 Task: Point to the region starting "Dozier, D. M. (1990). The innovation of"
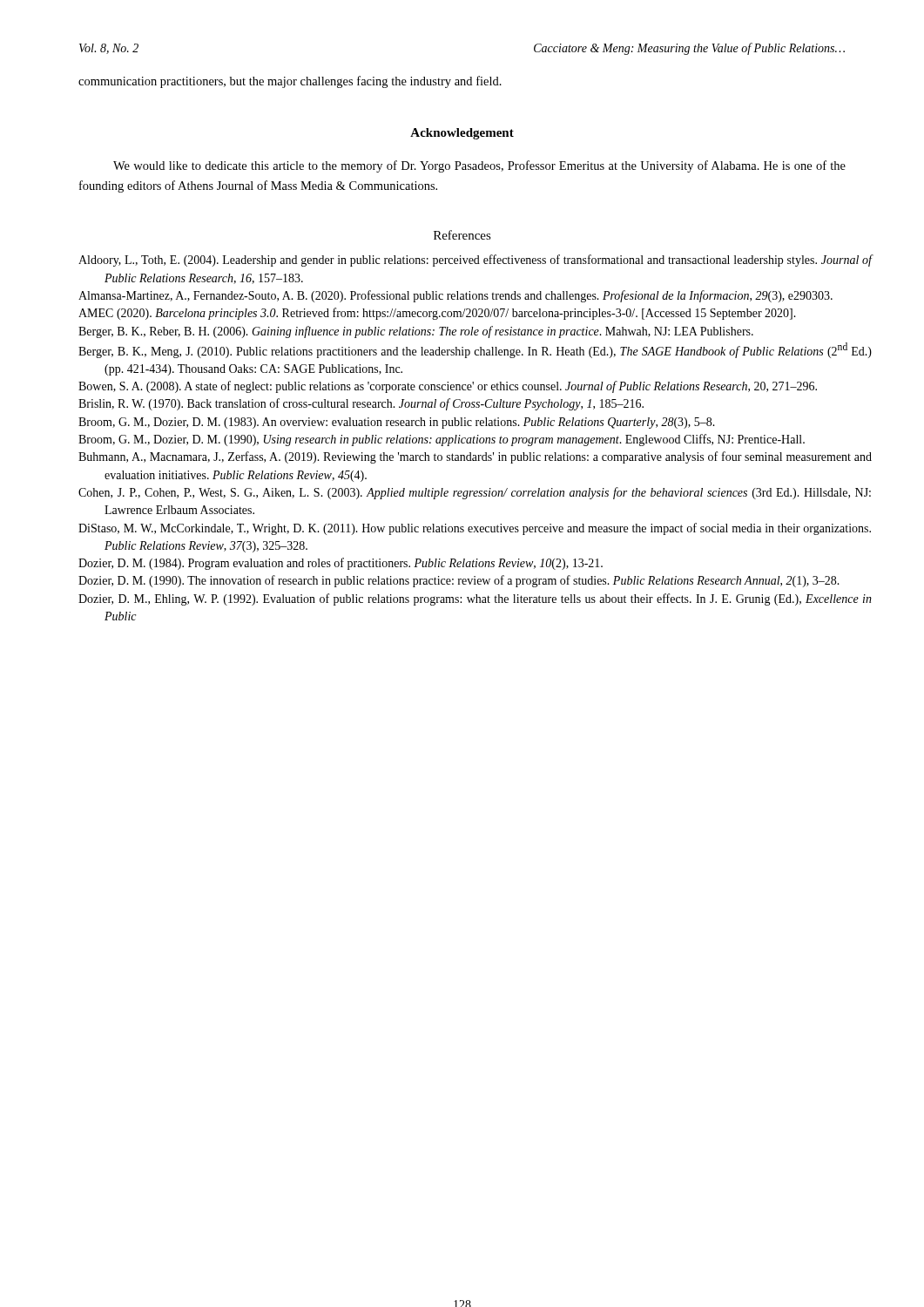pos(459,581)
